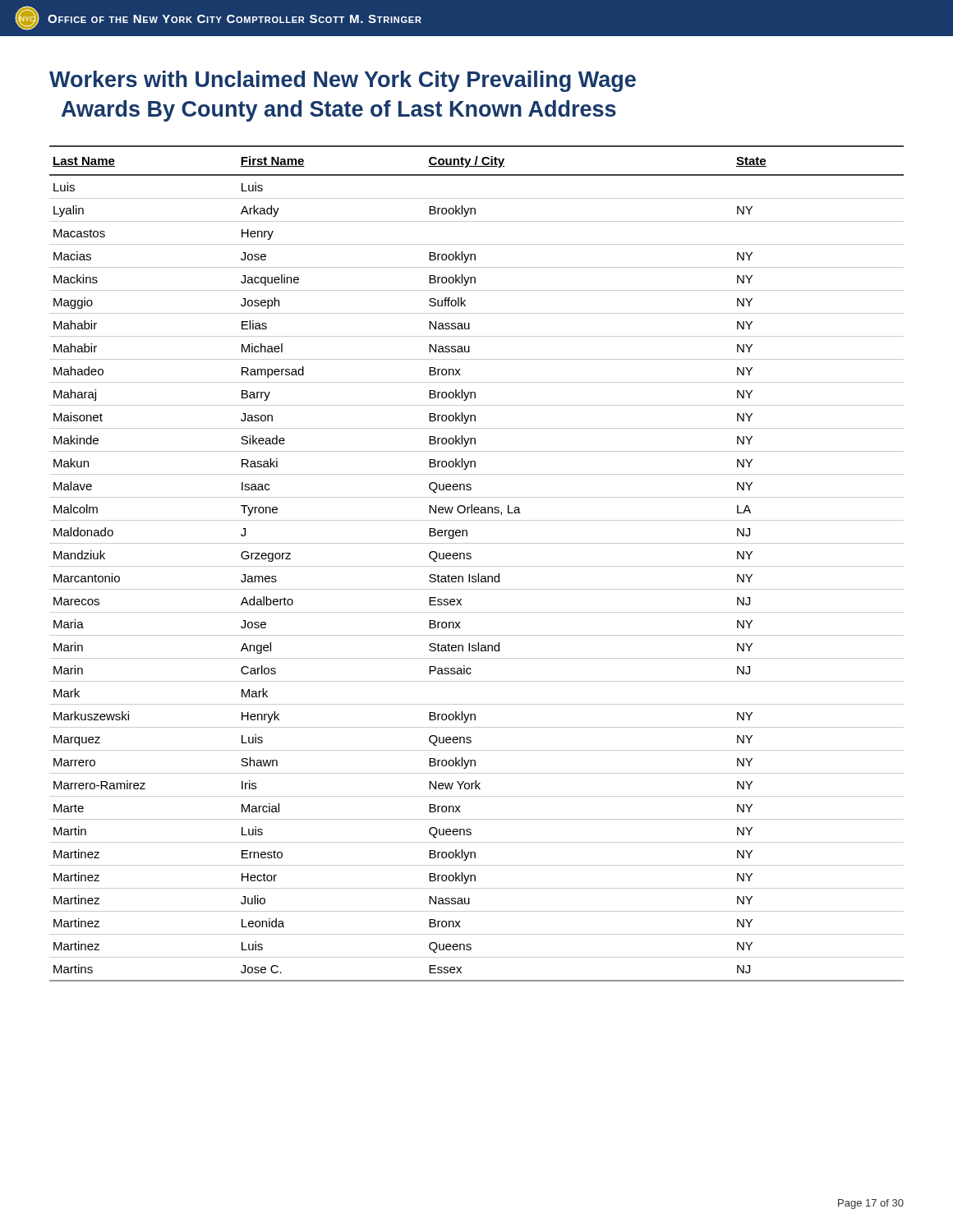Find the element starting "Workers with Unclaimed New"
The height and width of the screenshot is (1232, 953).
pos(476,95)
